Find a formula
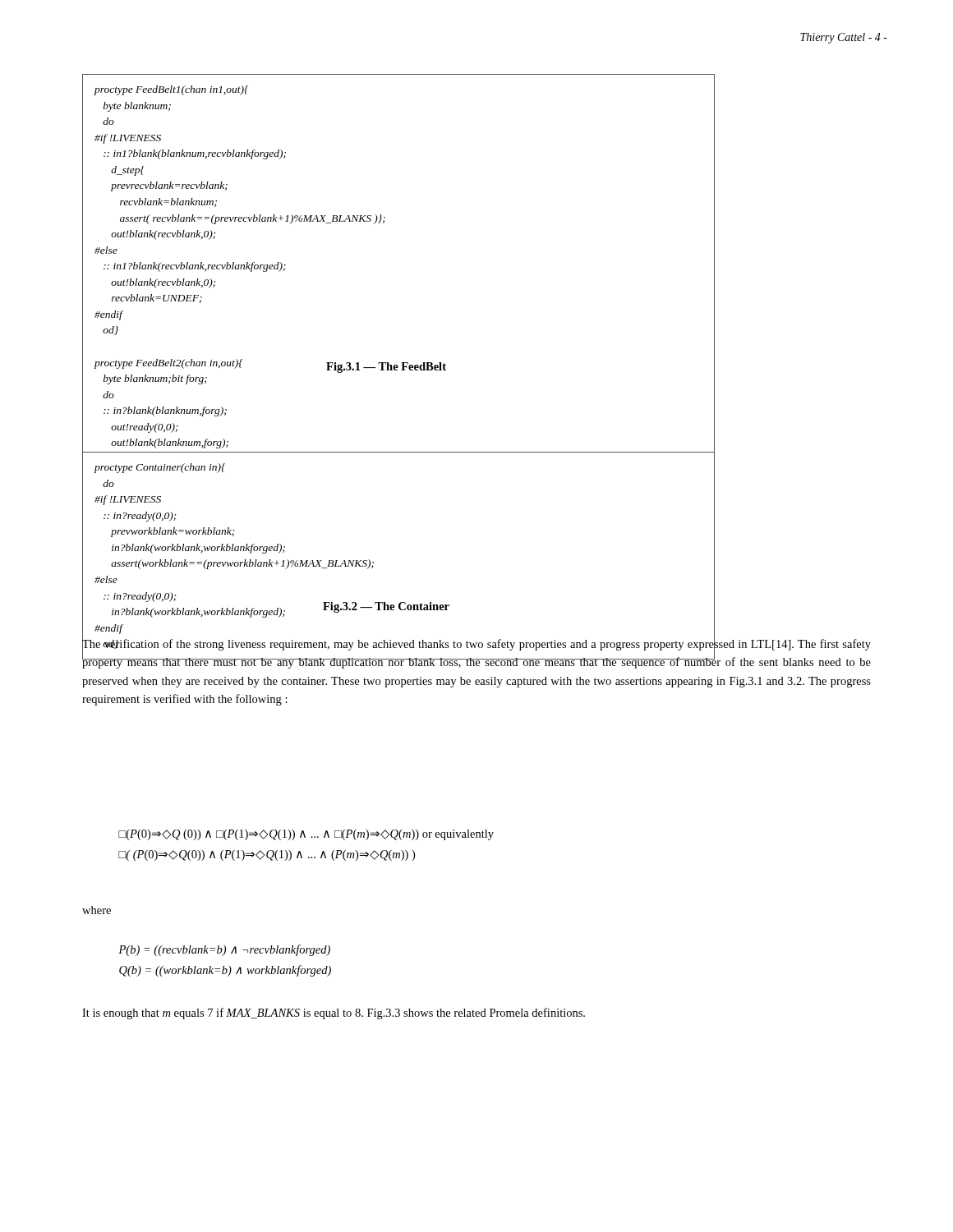Screen dimensions: 1232x953 coord(300,844)
